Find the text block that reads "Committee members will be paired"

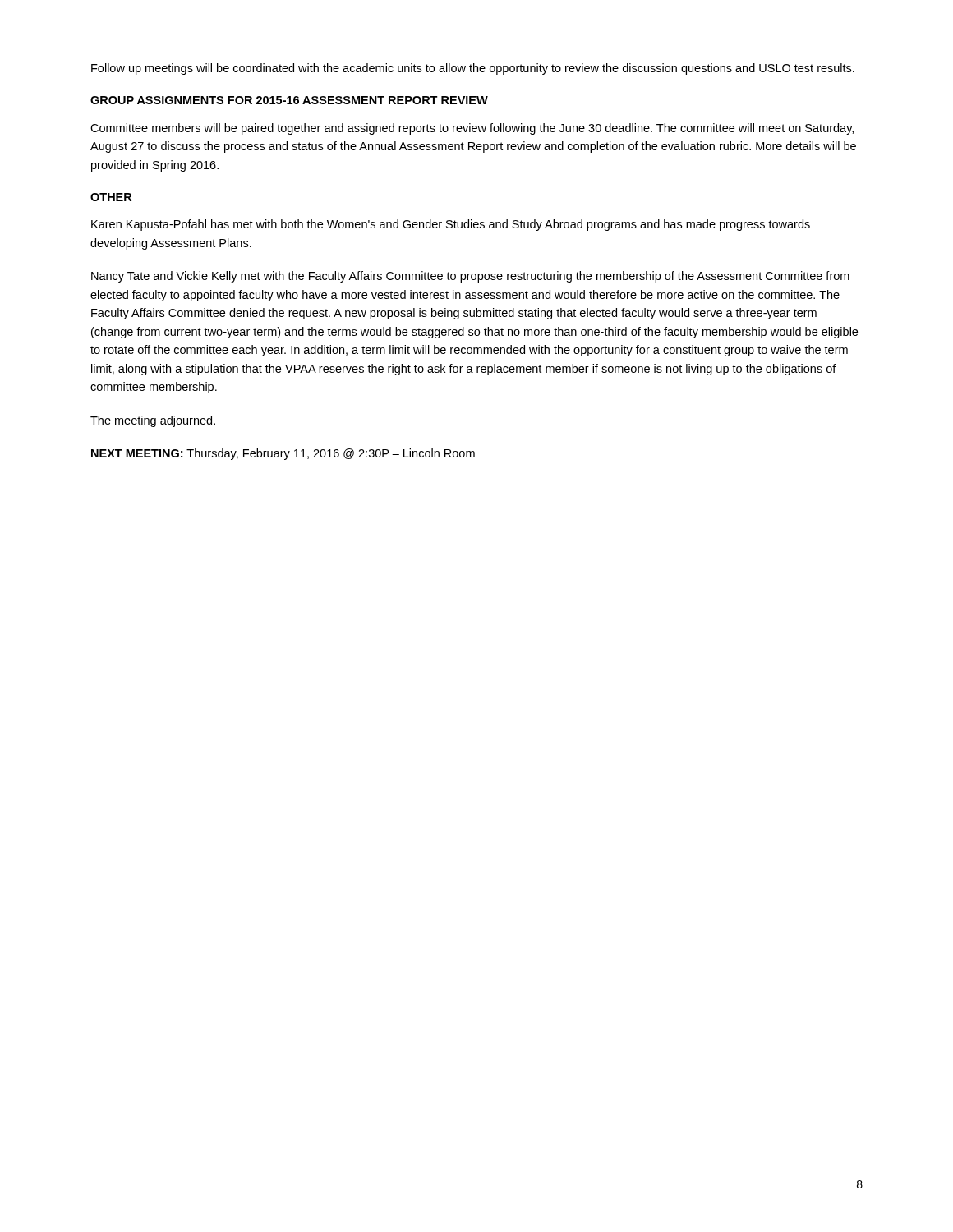point(473,146)
